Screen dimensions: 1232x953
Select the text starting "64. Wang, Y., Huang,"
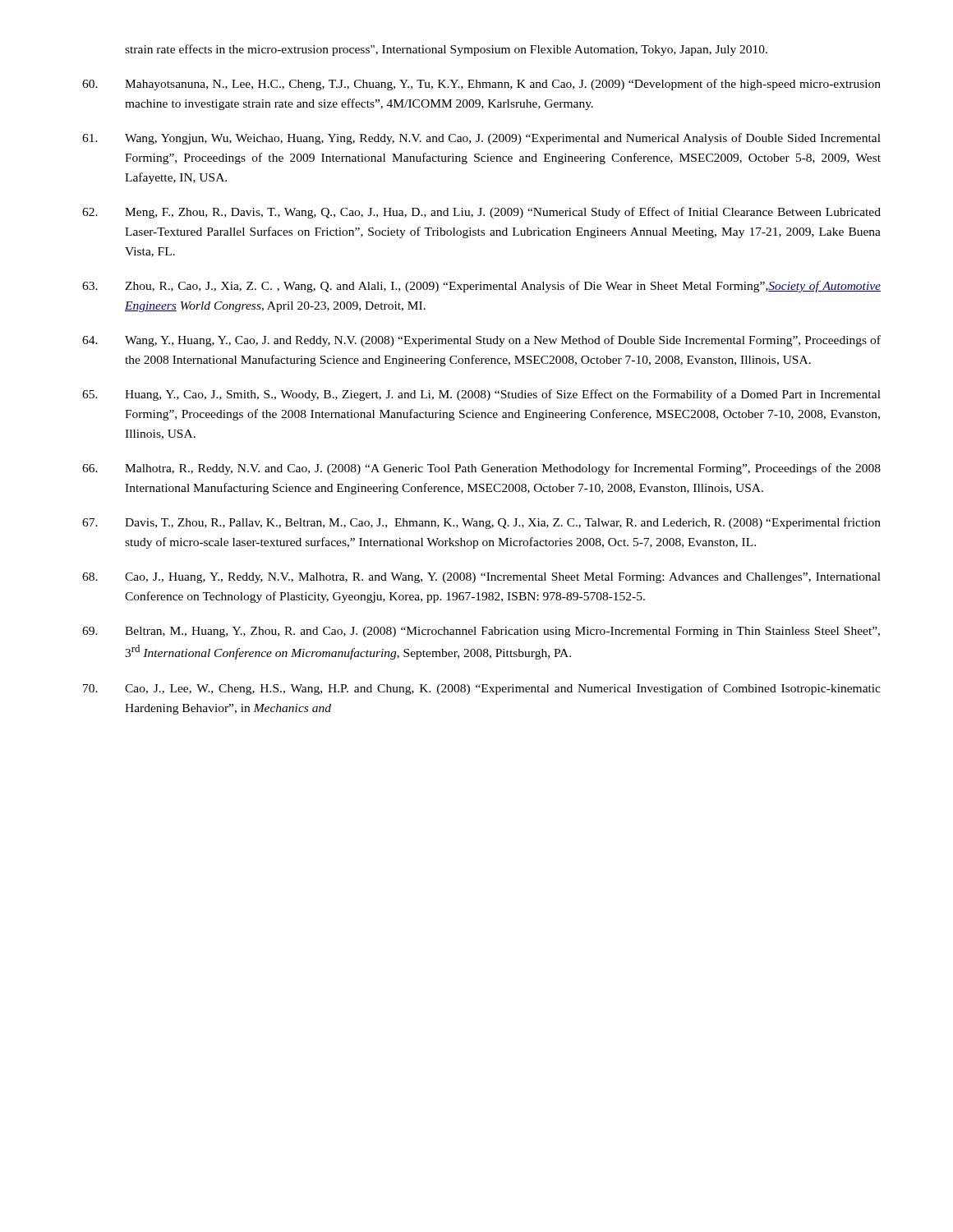tap(481, 350)
